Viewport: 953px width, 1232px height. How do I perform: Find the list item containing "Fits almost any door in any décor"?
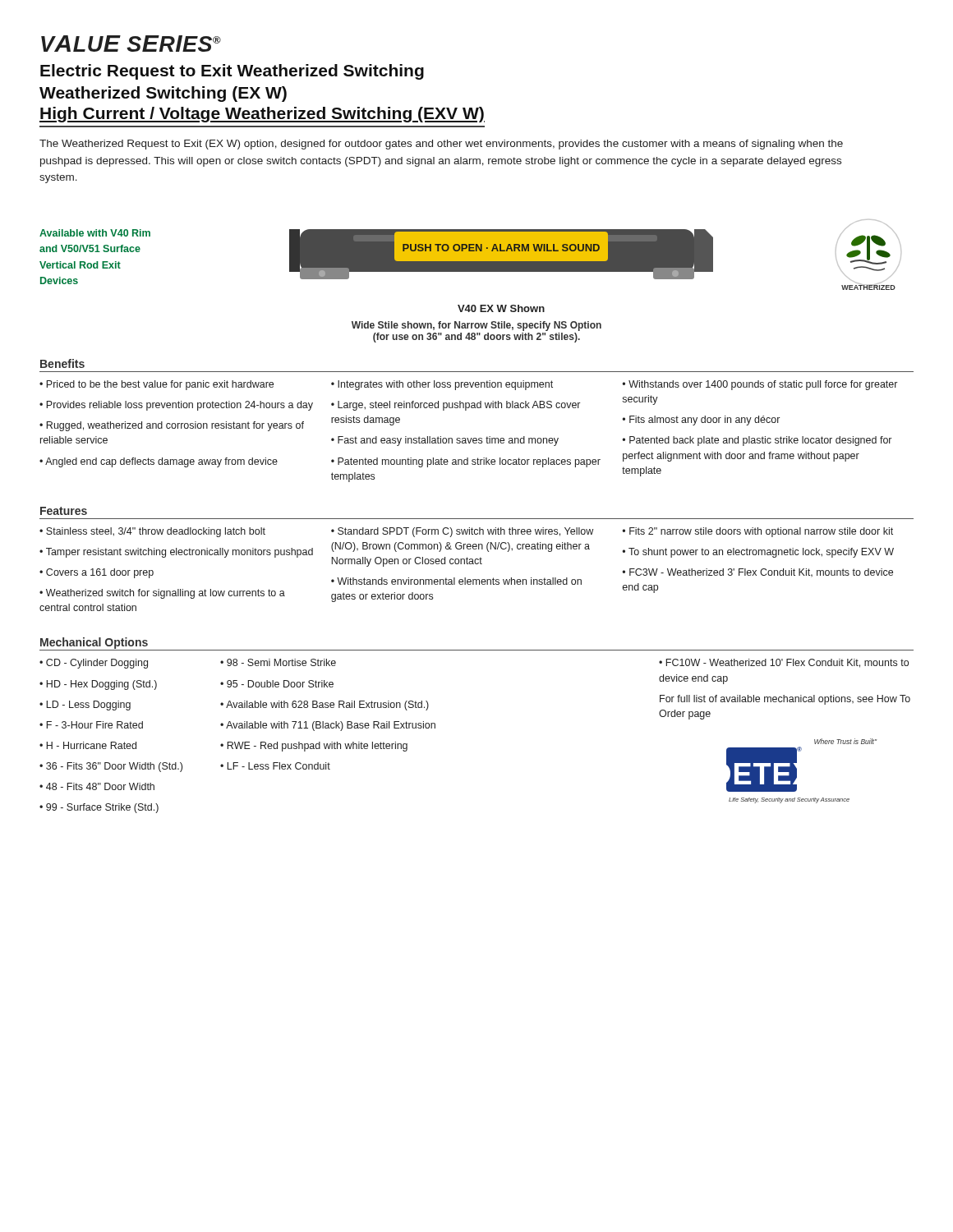click(704, 420)
